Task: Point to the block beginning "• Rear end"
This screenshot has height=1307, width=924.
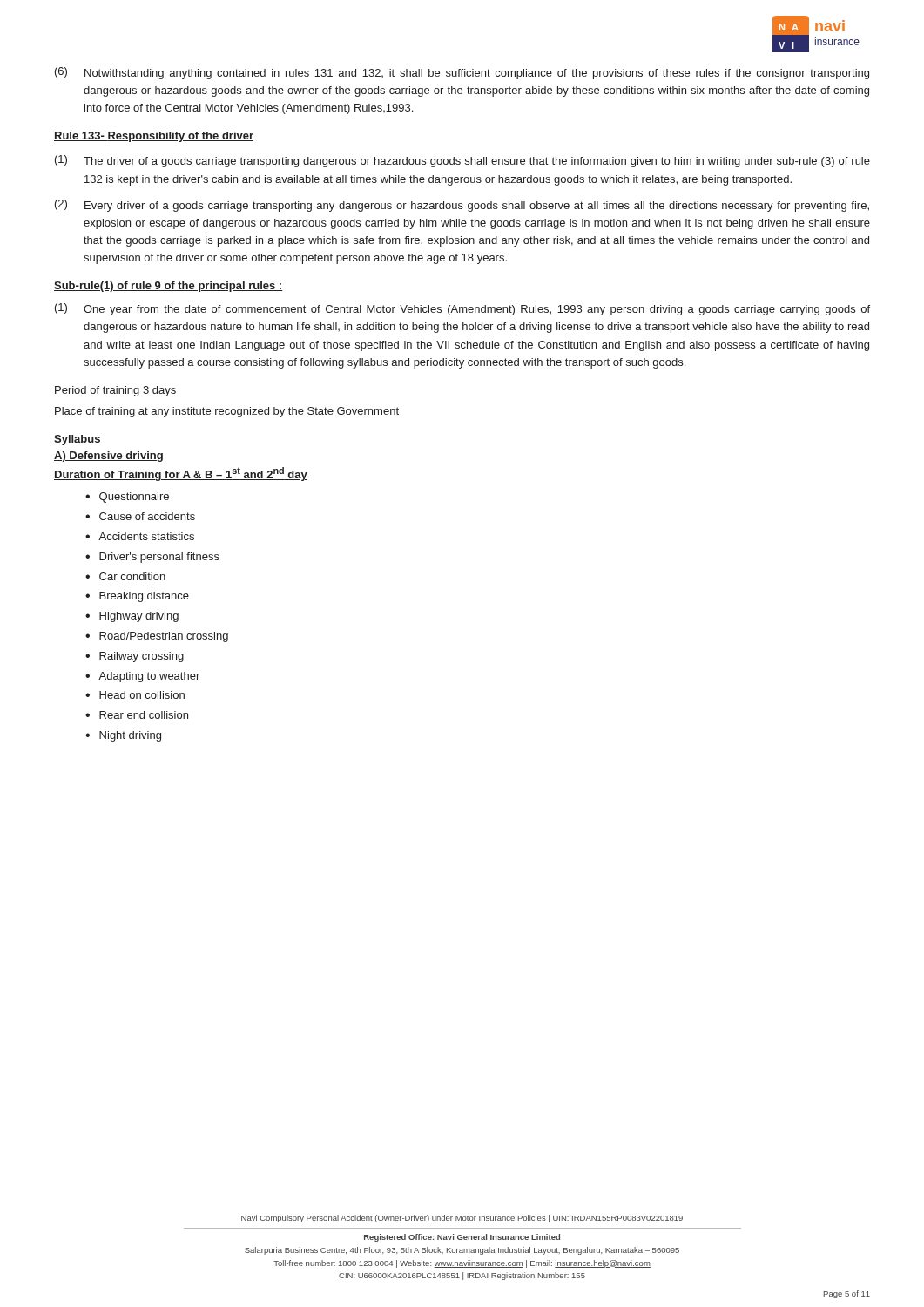Action: coord(137,716)
